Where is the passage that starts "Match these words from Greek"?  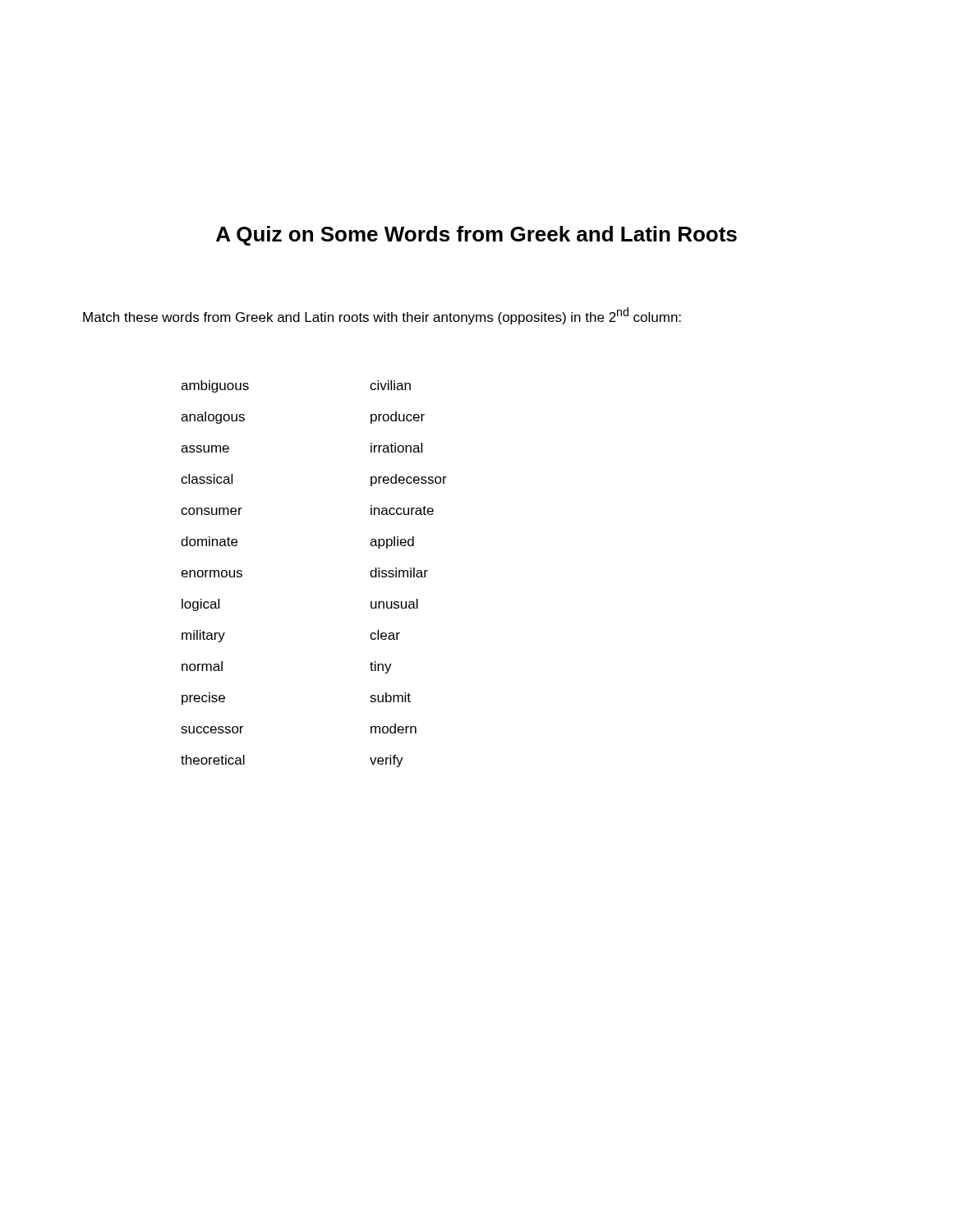pos(382,315)
